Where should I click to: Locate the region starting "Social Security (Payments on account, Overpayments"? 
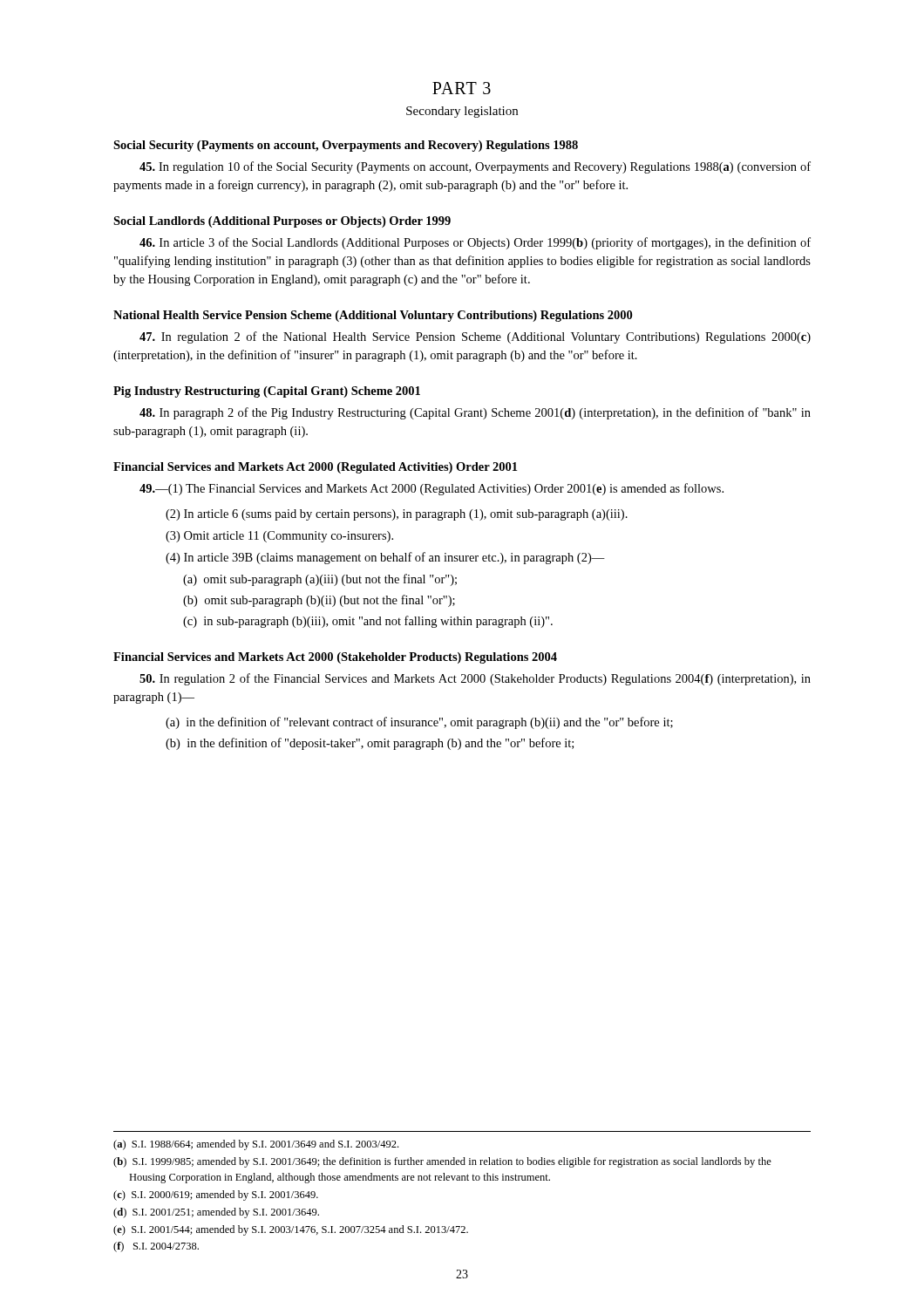point(346,145)
